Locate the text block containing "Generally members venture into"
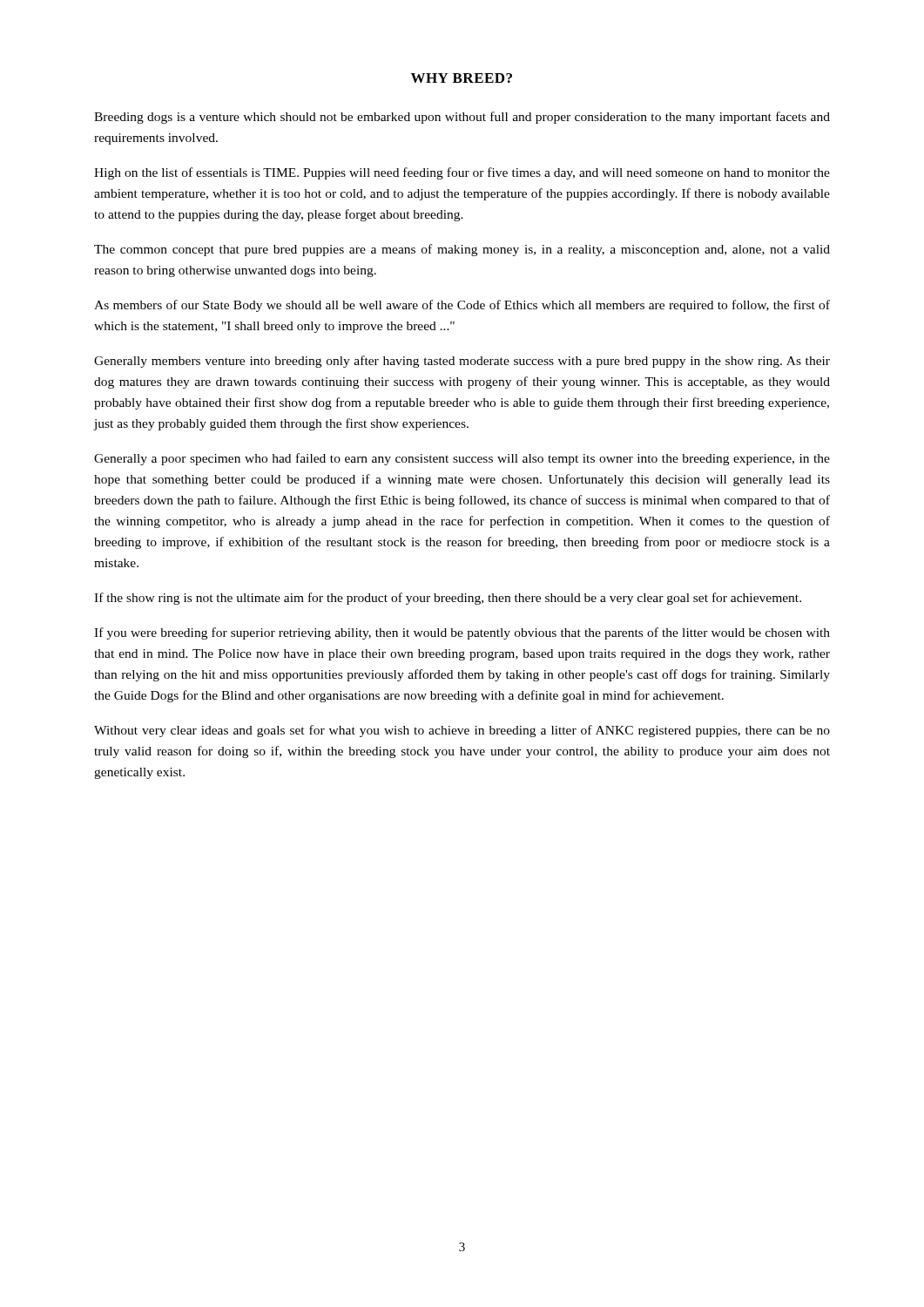This screenshot has height=1307, width=924. (x=462, y=392)
